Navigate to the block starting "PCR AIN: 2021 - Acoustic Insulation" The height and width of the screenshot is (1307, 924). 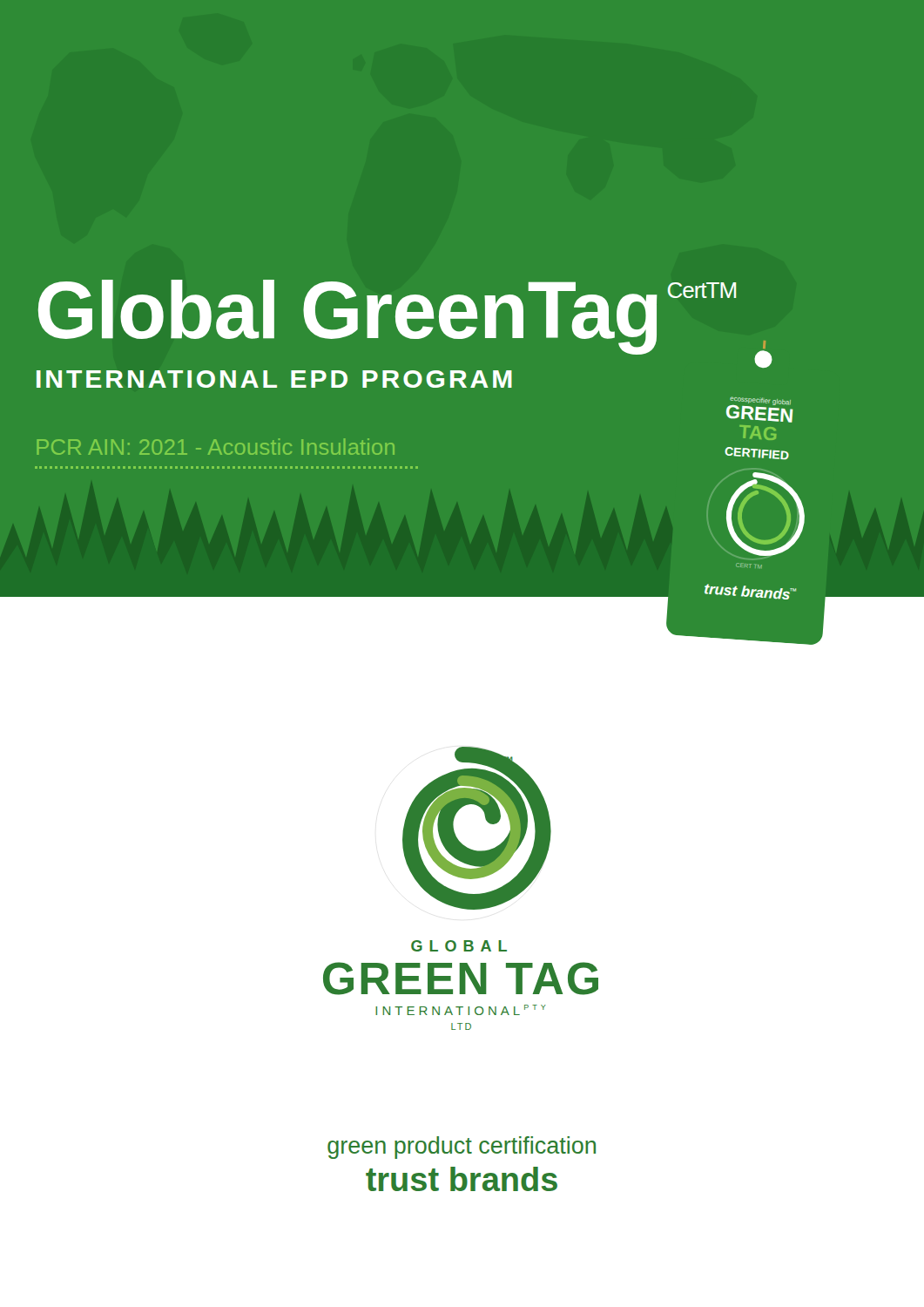pos(226,451)
